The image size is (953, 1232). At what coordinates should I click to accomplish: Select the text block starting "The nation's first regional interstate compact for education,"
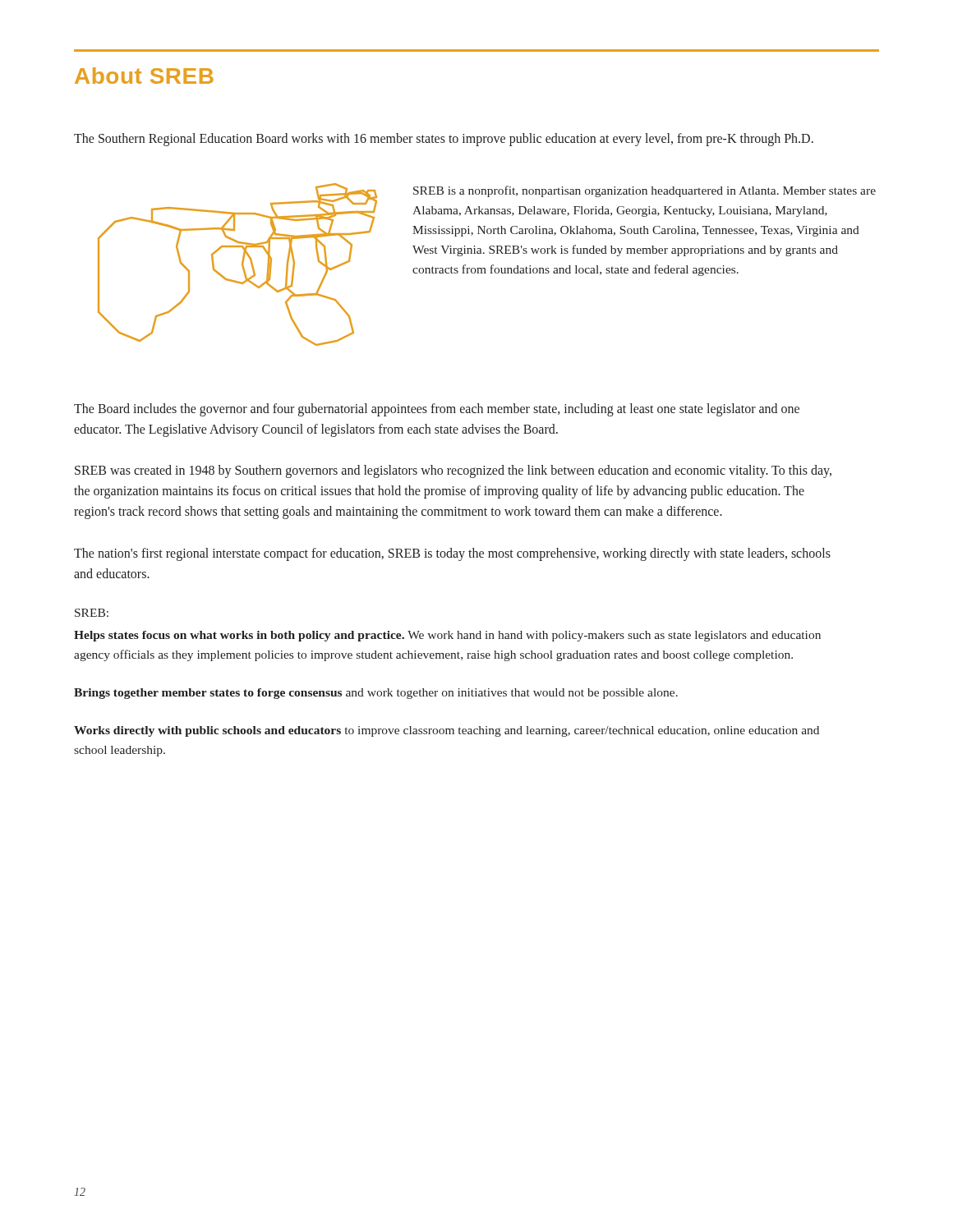(x=452, y=563)
